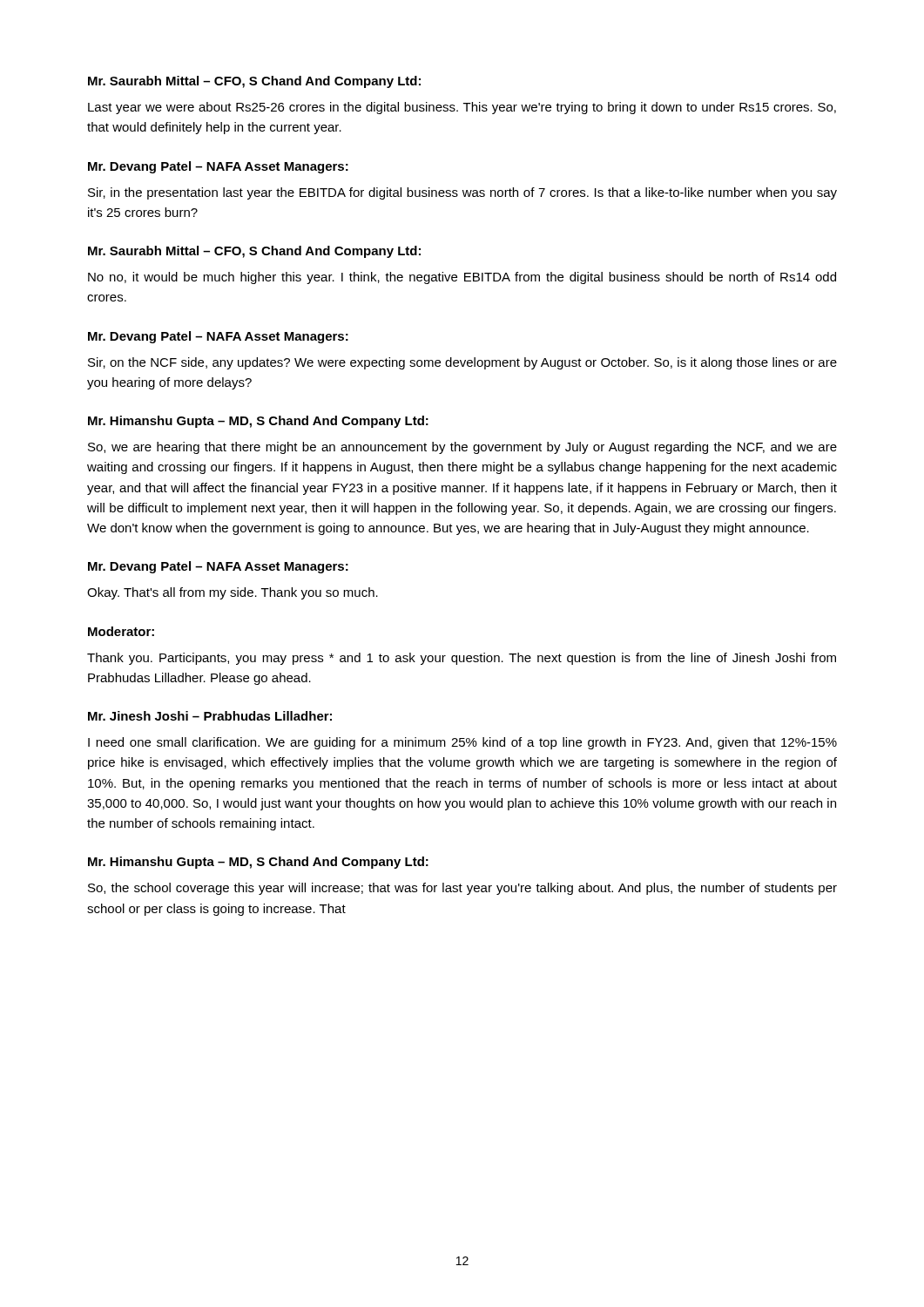Viewport: 924px width, 1307px height.
Task: Point to the block beginning "Sir, in the presentation"
Action: click(x=462, y=202)
